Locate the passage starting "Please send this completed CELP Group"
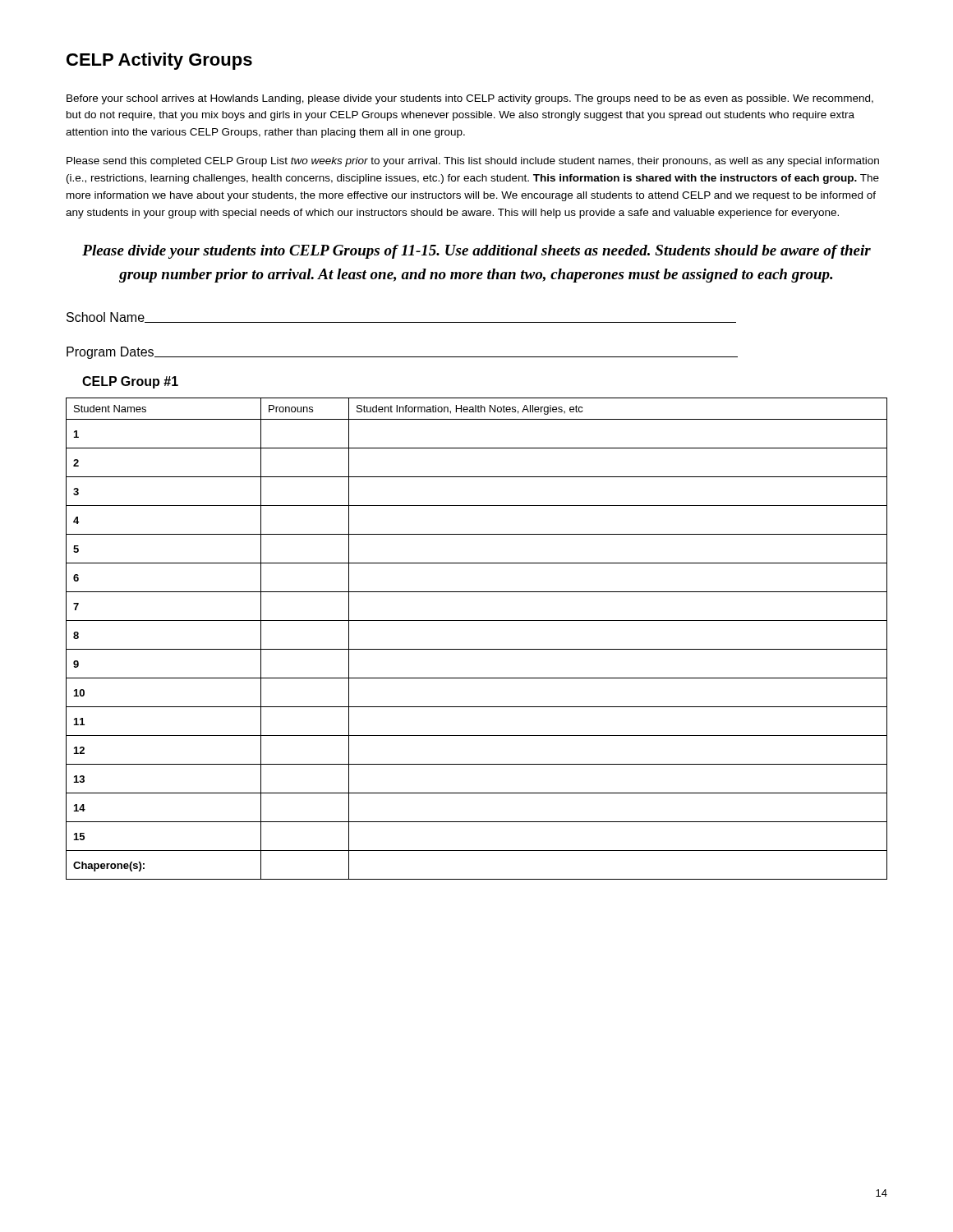The height and width of the screenshot is (1232, 953). pos(476,187)
